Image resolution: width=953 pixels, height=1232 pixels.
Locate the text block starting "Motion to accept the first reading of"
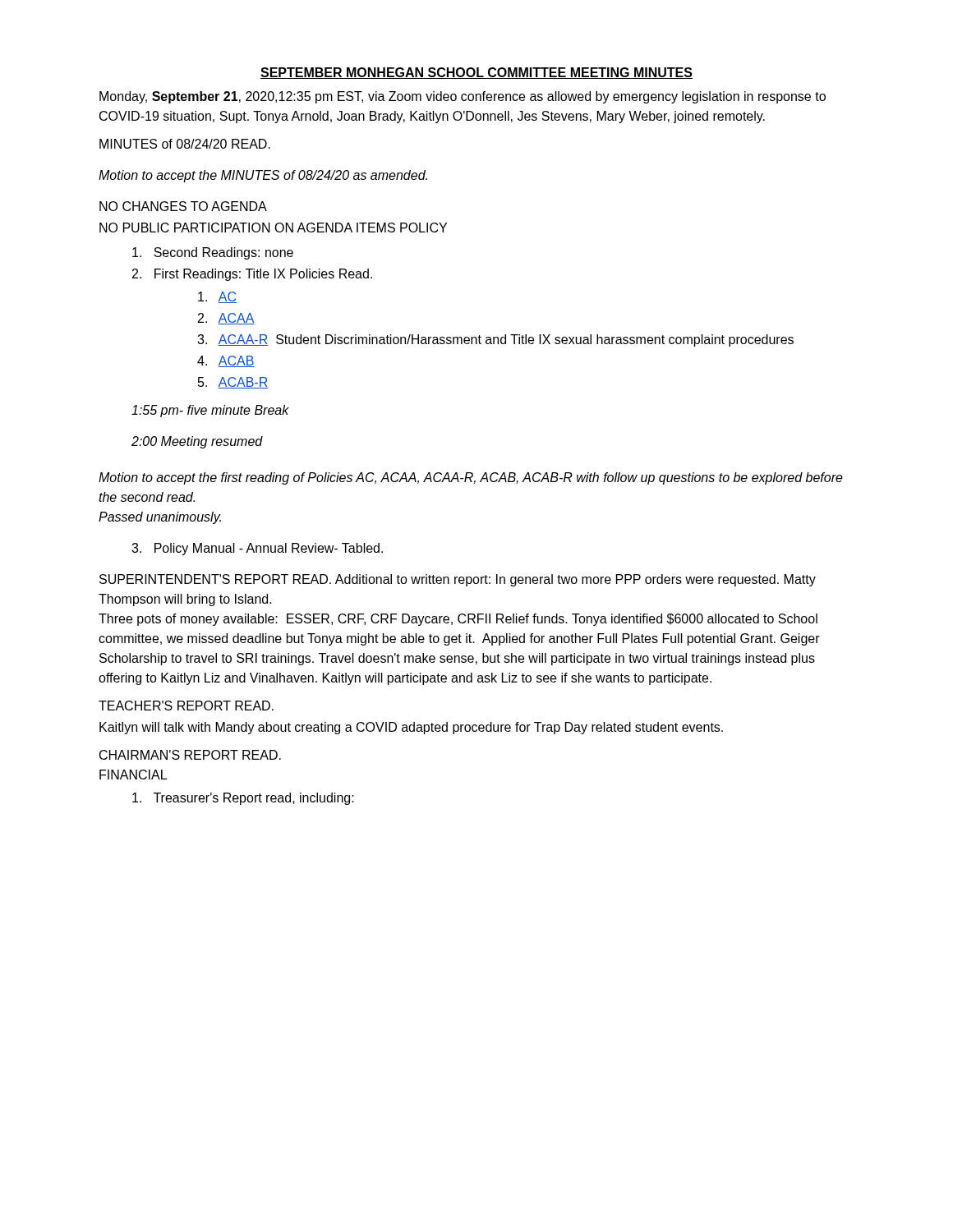(x=471, y=478)
